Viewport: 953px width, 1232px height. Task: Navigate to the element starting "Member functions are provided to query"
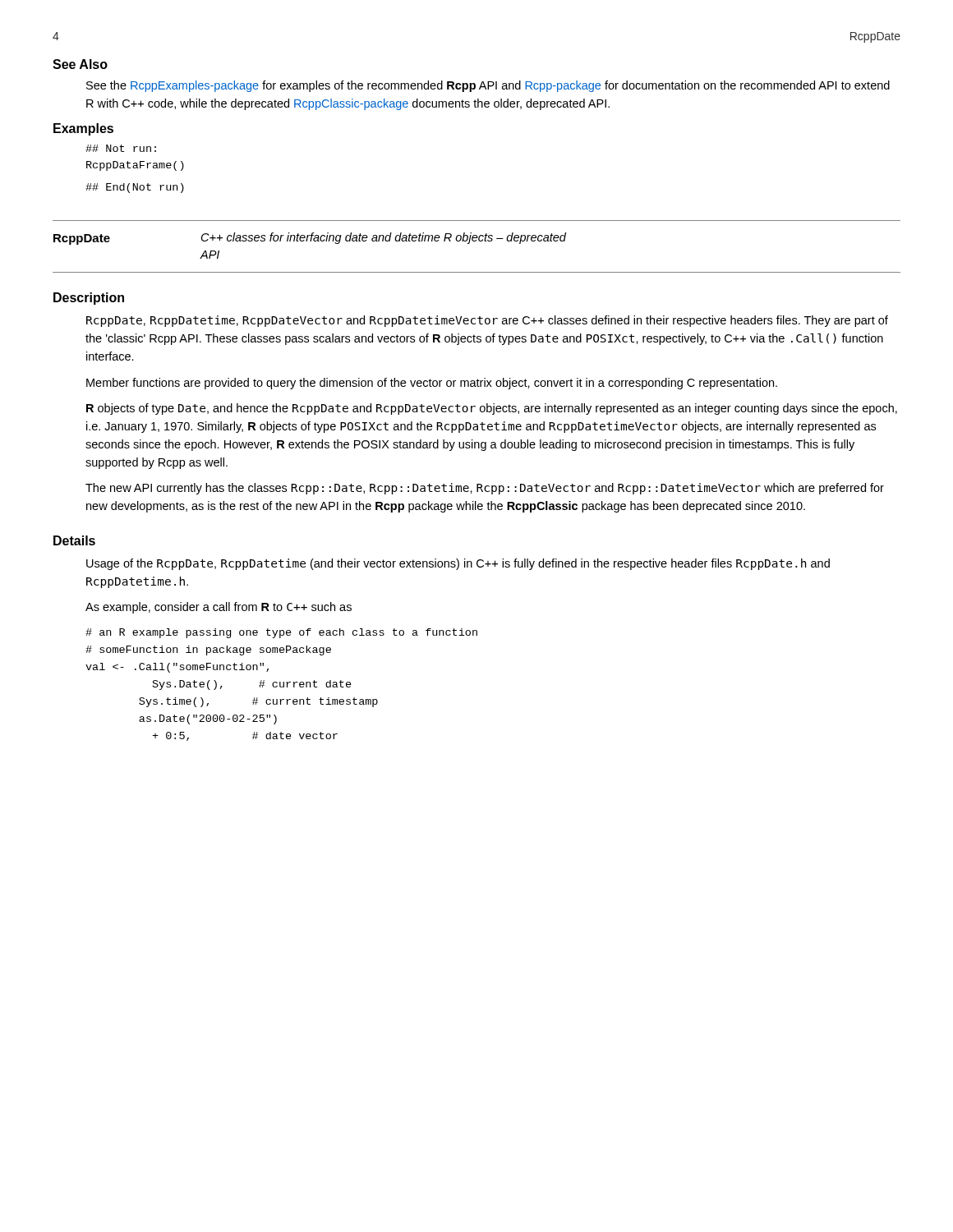pyautogui.click(x=432, y=382)
